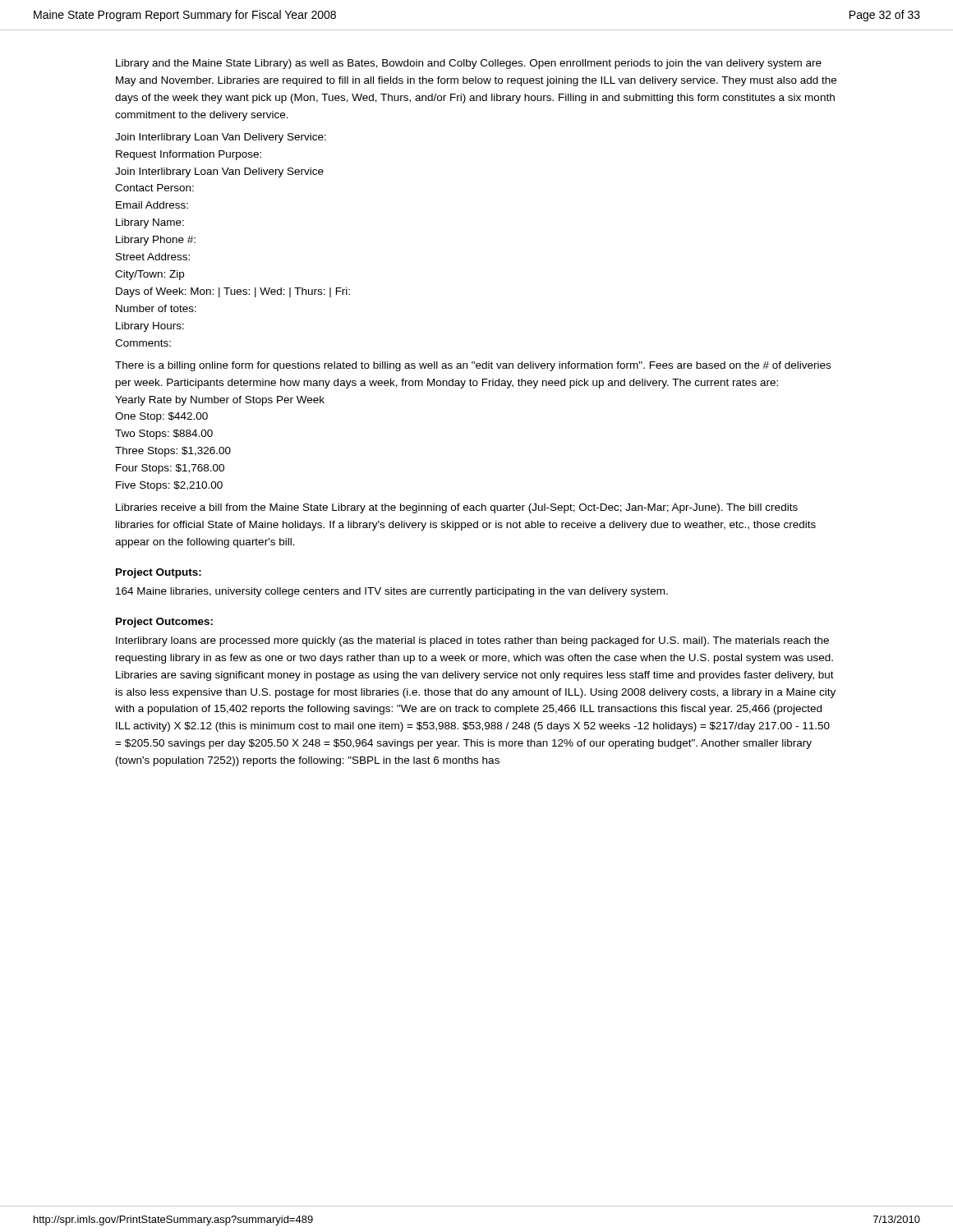Find the text starting "Interlibrary loans are processed more quickly (as"

pyautogui.click(x=475, y=700)
